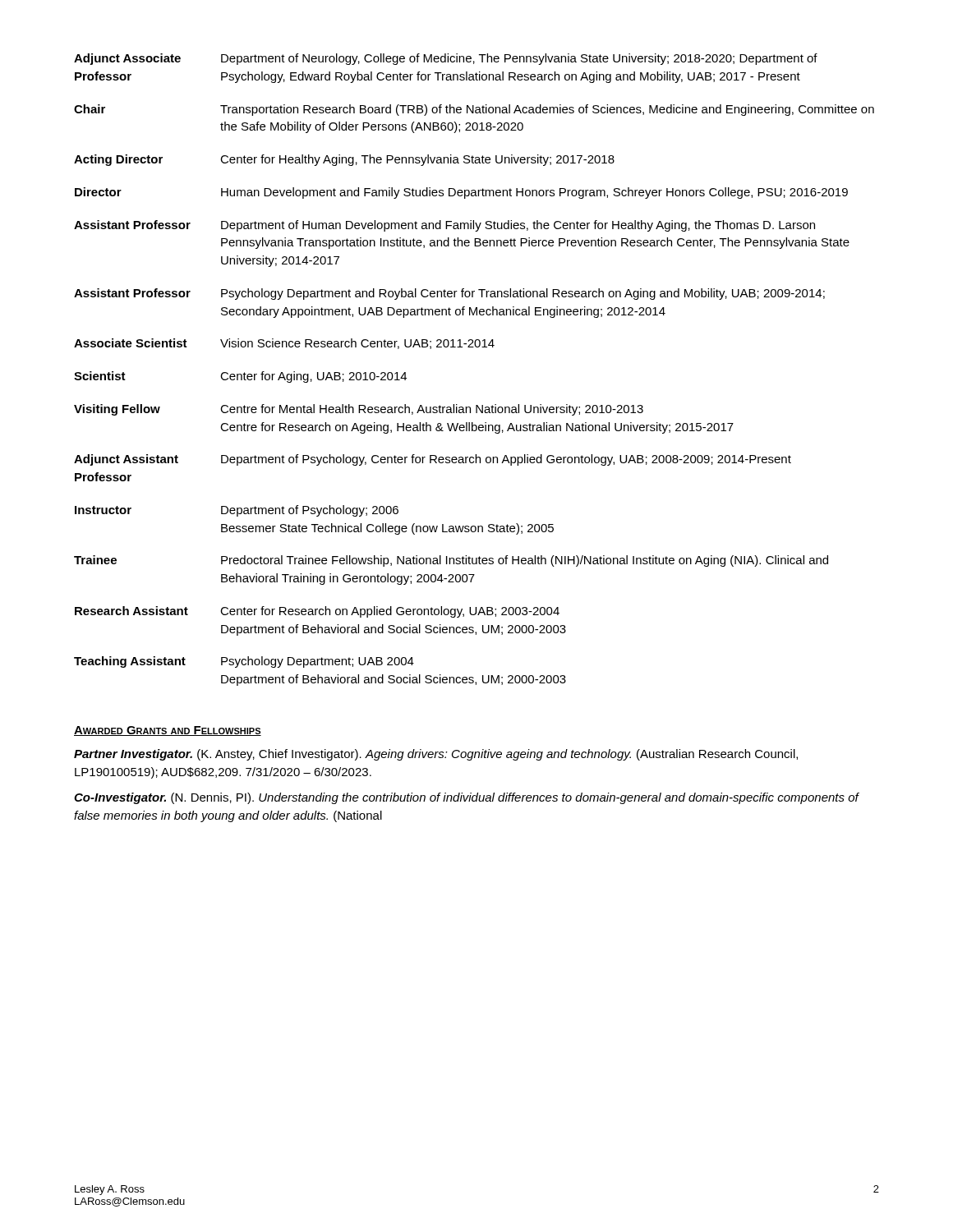Image resolution: width=953 pixels, height=1232 pixels.
Task: Select the block starting "Co-Investigator. (N. Dennis, PI). Understanding the contribution of"
Action: point(466,806)
